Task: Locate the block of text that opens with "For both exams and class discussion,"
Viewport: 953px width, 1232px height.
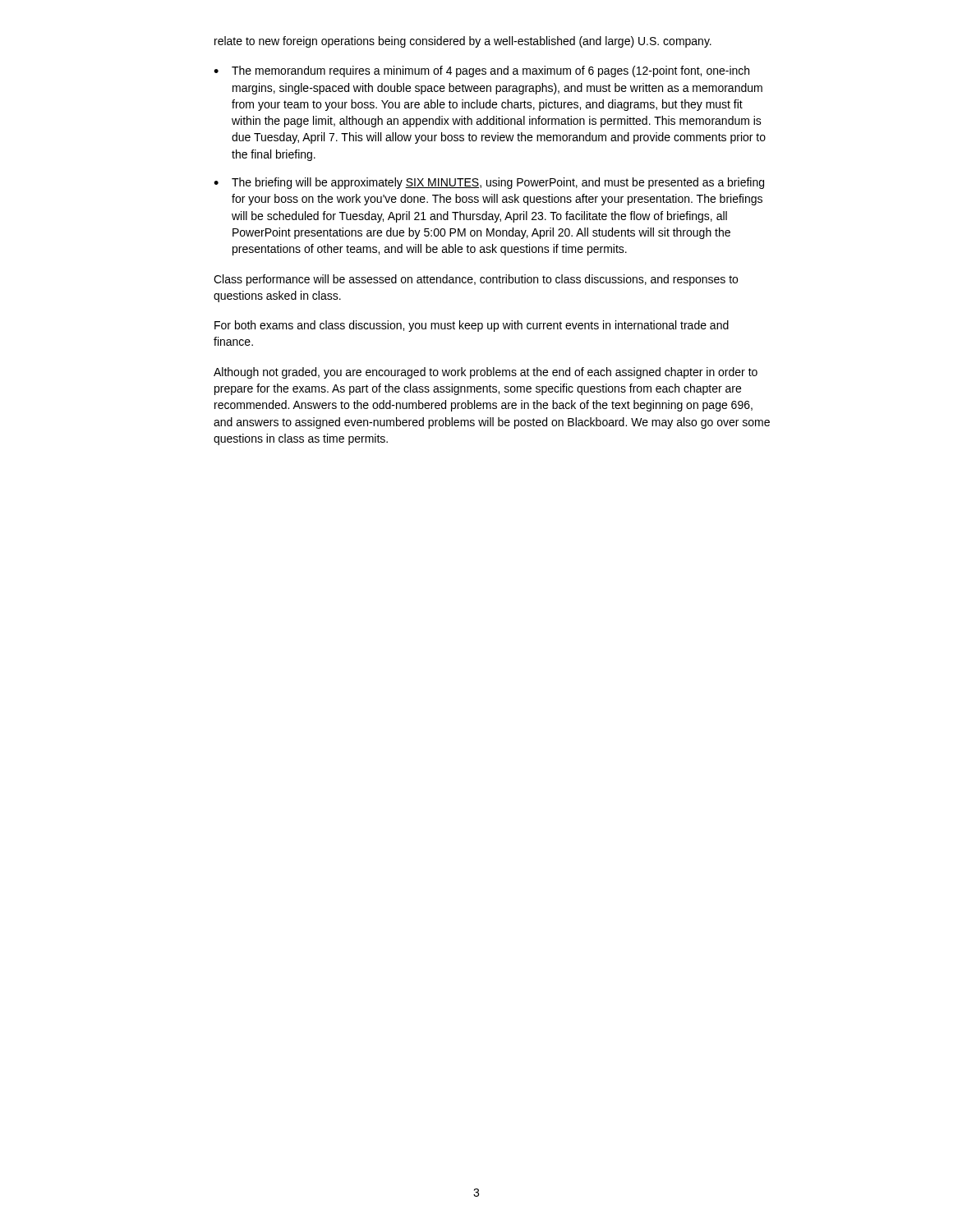Action: (x=471, y=334)
